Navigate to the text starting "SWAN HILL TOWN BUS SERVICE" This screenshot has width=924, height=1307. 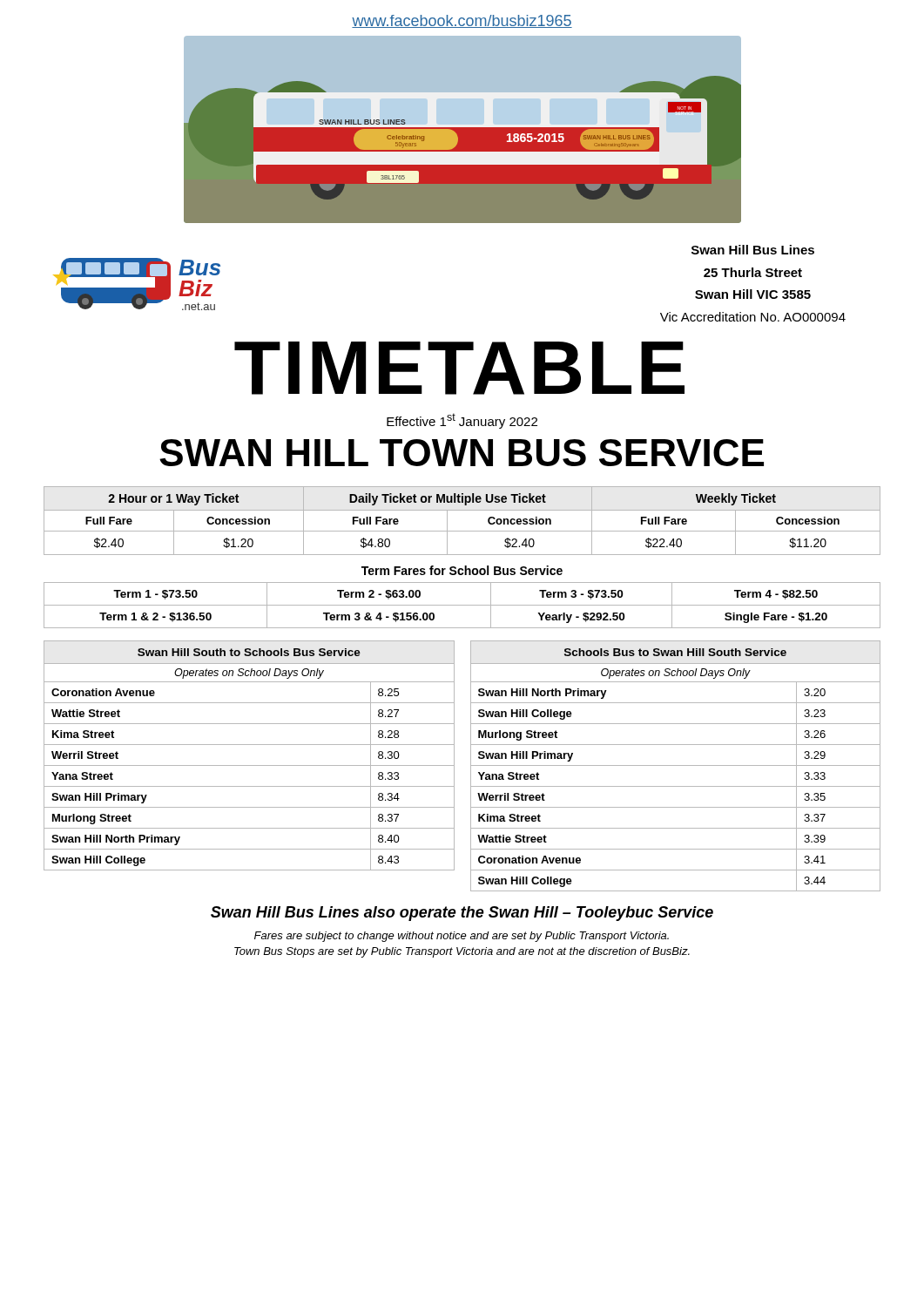click(x=462, y=453)
